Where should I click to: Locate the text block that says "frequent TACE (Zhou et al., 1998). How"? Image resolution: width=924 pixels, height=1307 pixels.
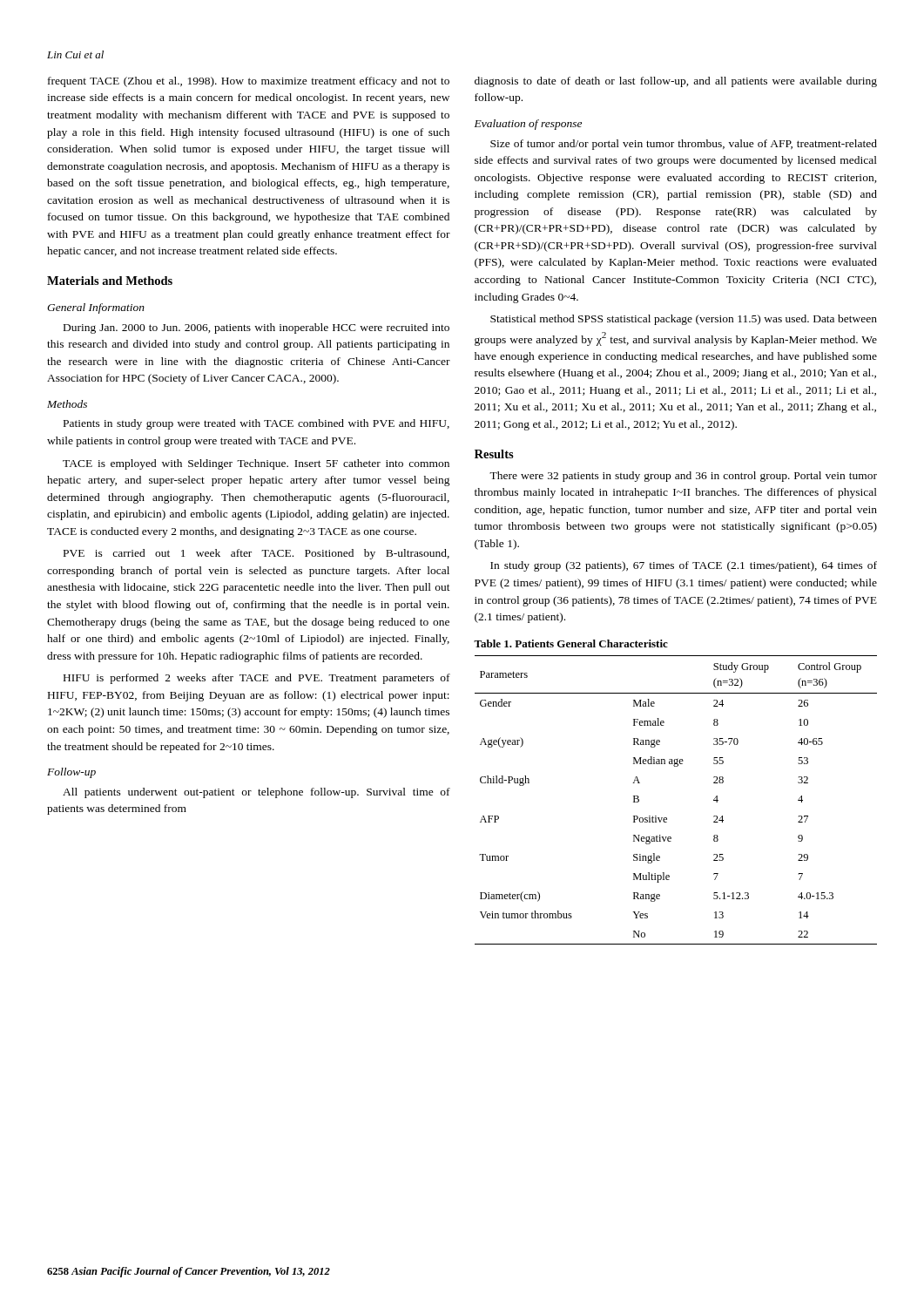248,166
